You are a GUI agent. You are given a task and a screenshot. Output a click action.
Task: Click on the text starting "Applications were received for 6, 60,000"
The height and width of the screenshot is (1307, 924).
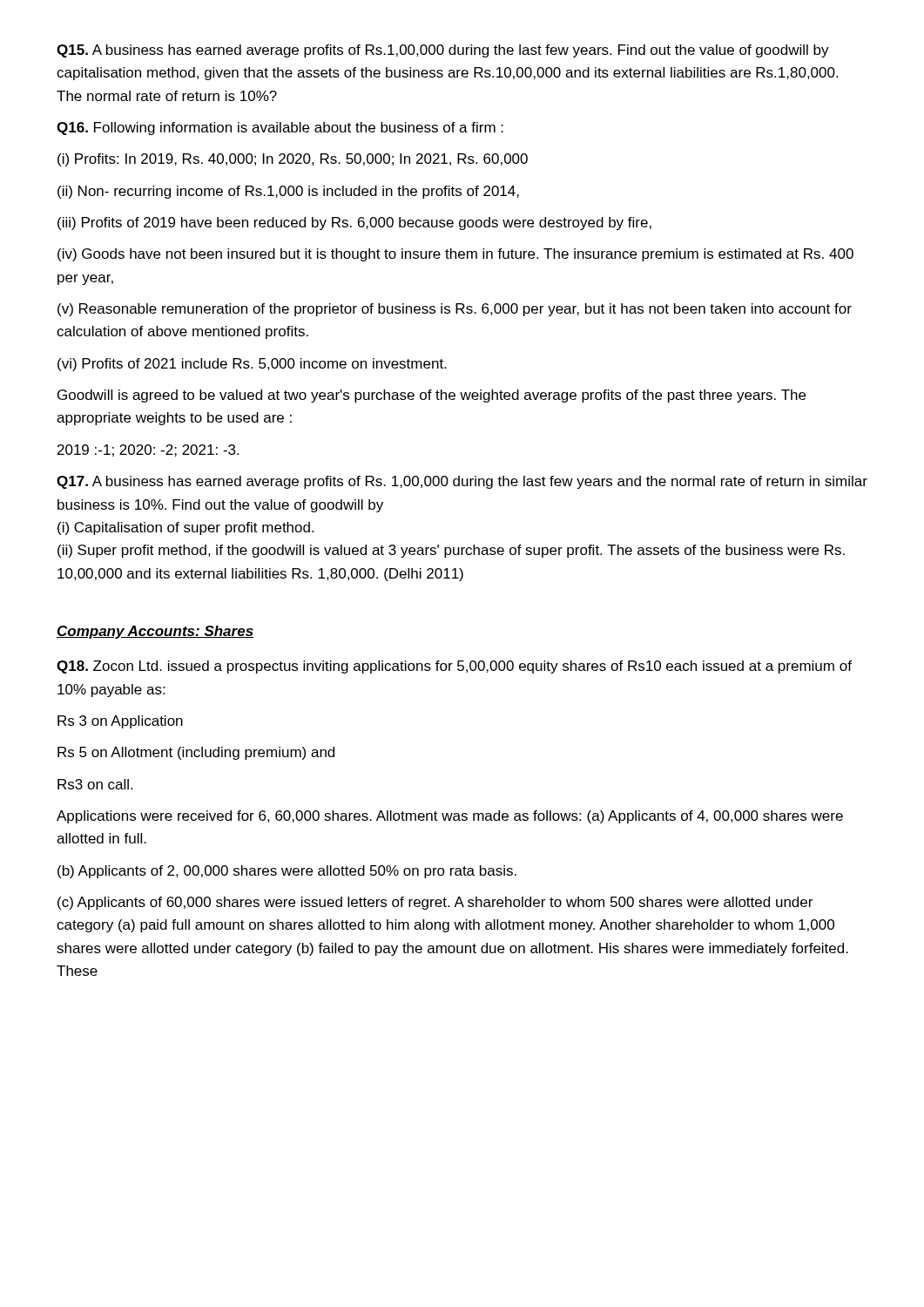coord(450,827)
